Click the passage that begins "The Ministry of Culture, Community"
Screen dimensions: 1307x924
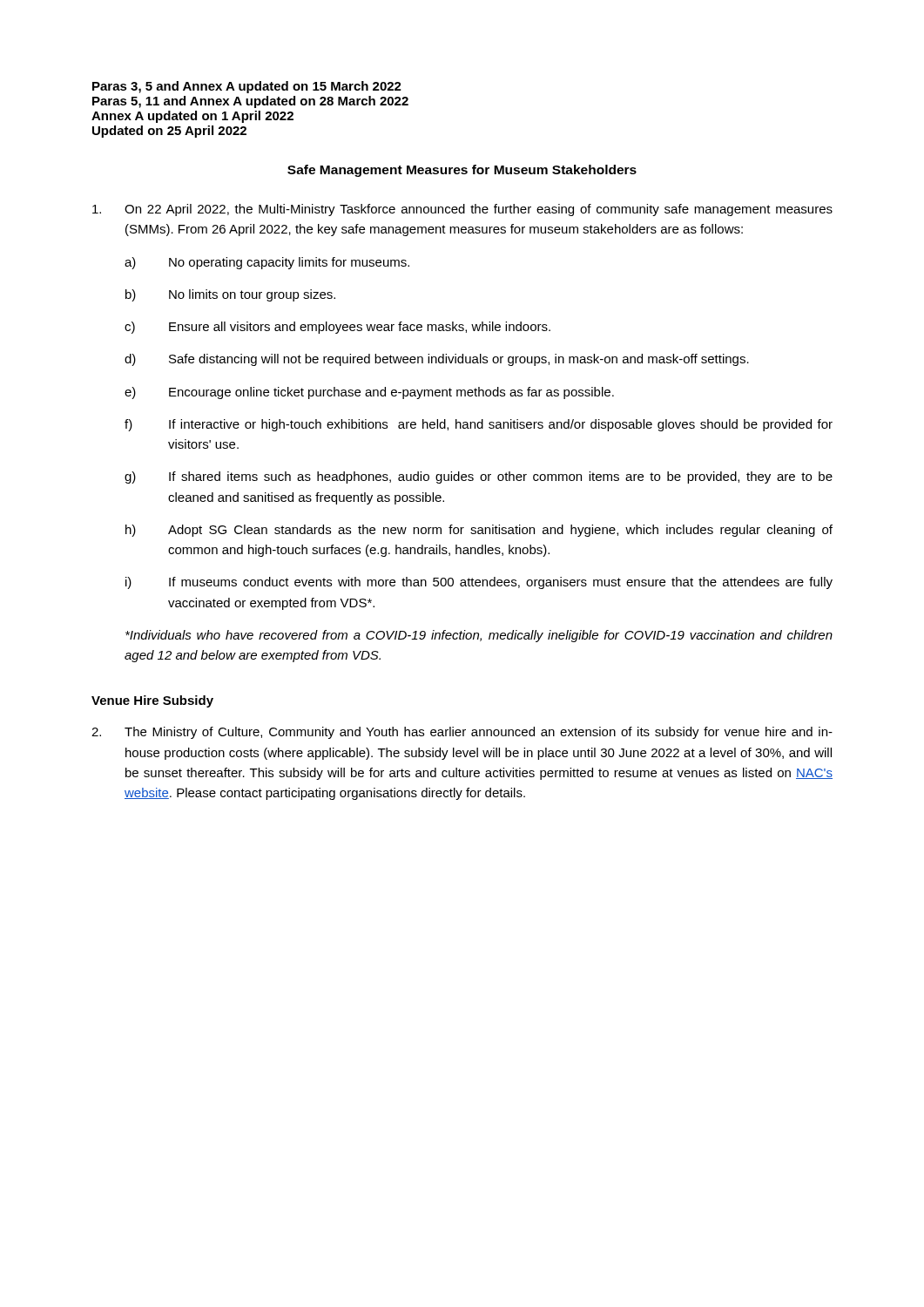(462, 762)
